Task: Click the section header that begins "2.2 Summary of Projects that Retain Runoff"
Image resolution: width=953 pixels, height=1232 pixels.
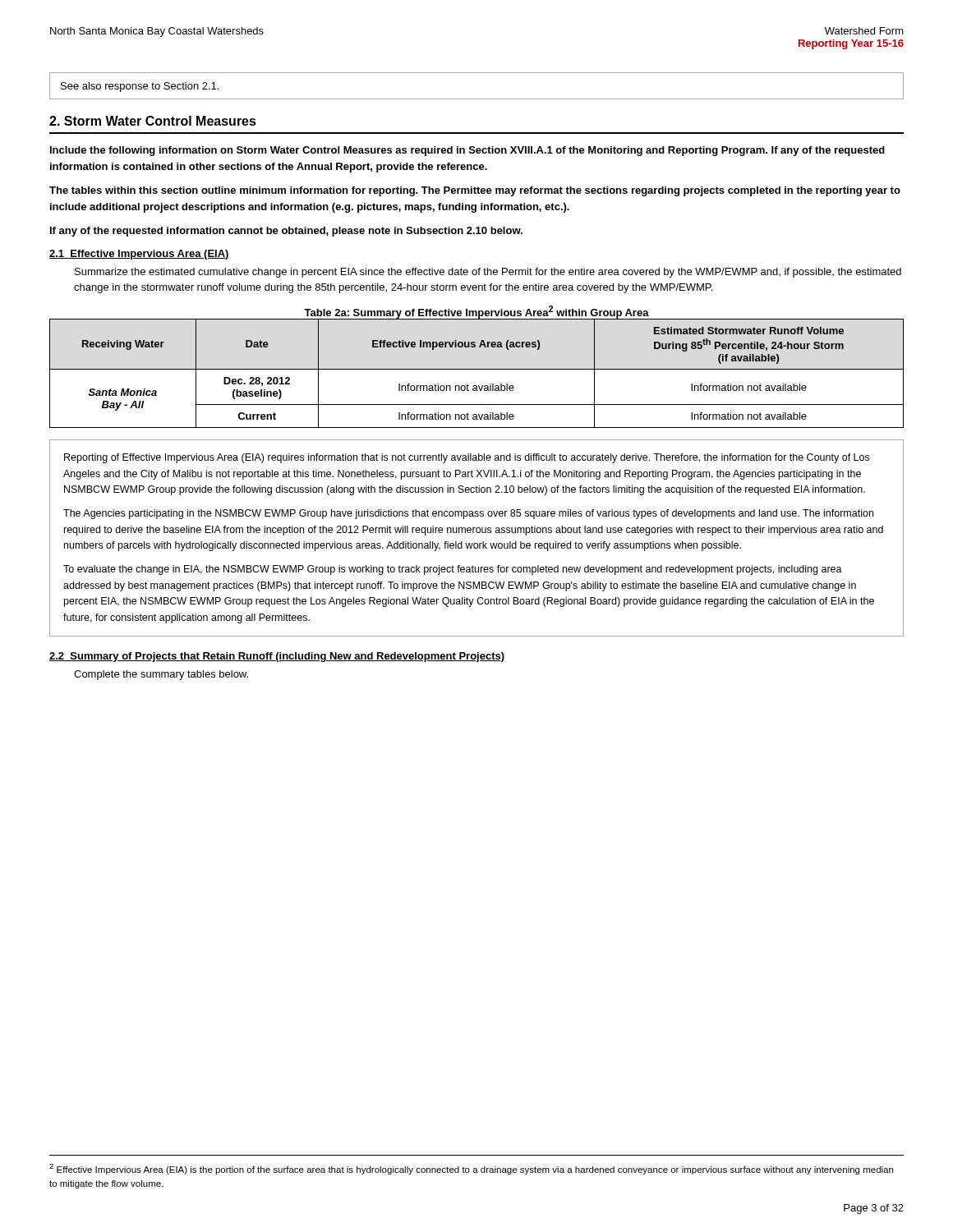Action: [x=277, y=656]
